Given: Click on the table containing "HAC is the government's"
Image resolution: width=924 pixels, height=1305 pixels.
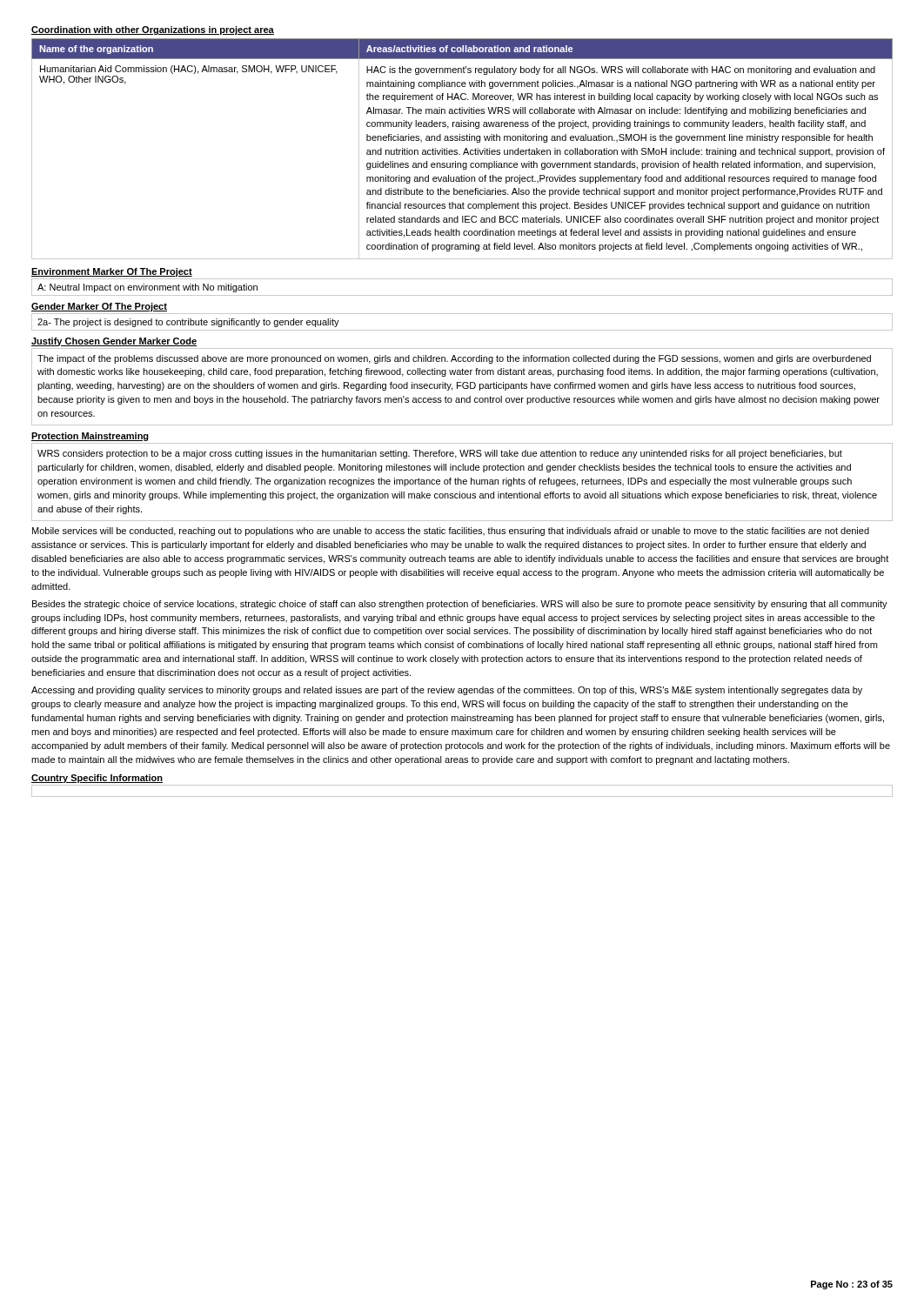Looking at the screenshot, I should pos(462,149).
